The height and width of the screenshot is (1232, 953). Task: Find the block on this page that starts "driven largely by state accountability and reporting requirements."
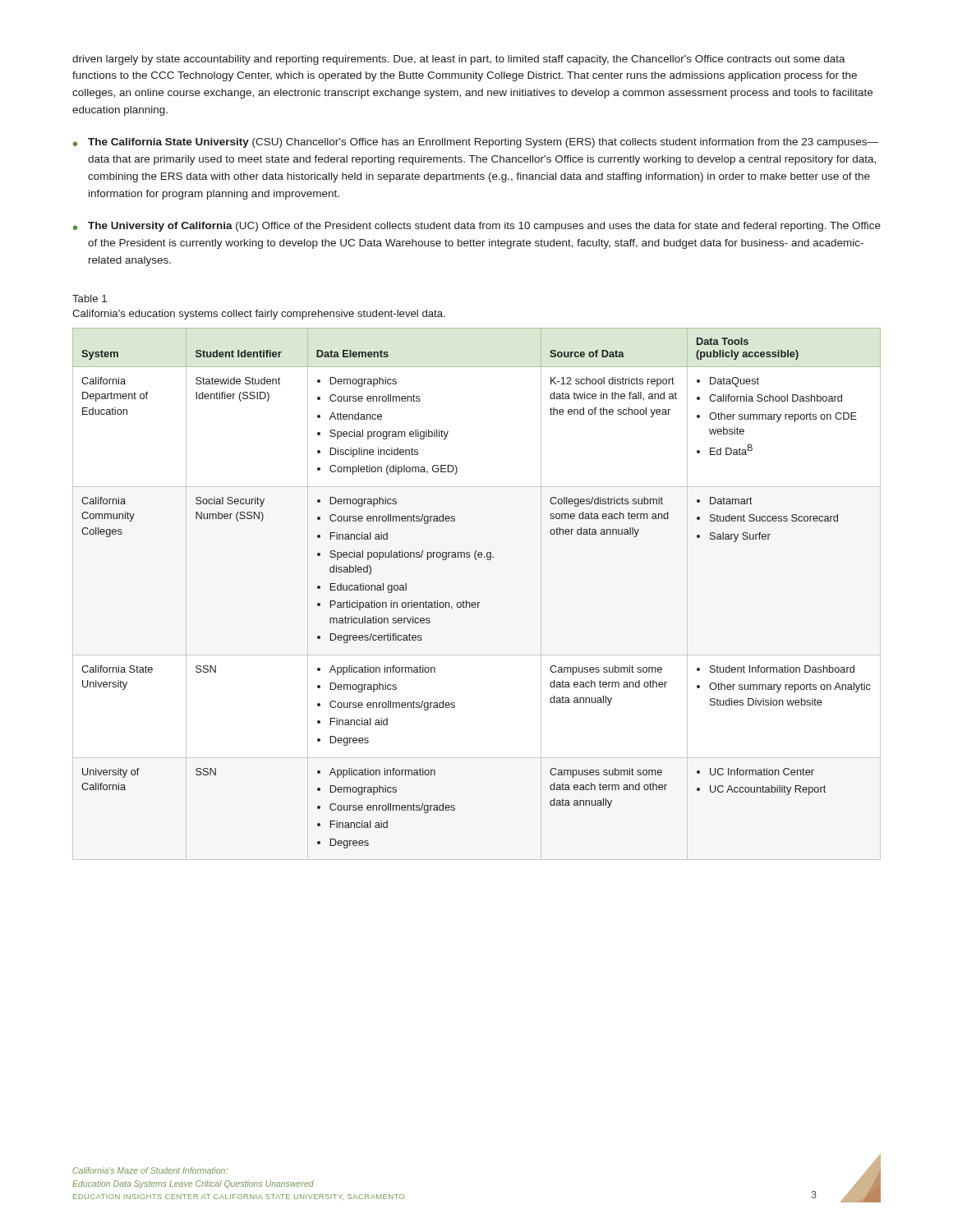click(476, 85)
